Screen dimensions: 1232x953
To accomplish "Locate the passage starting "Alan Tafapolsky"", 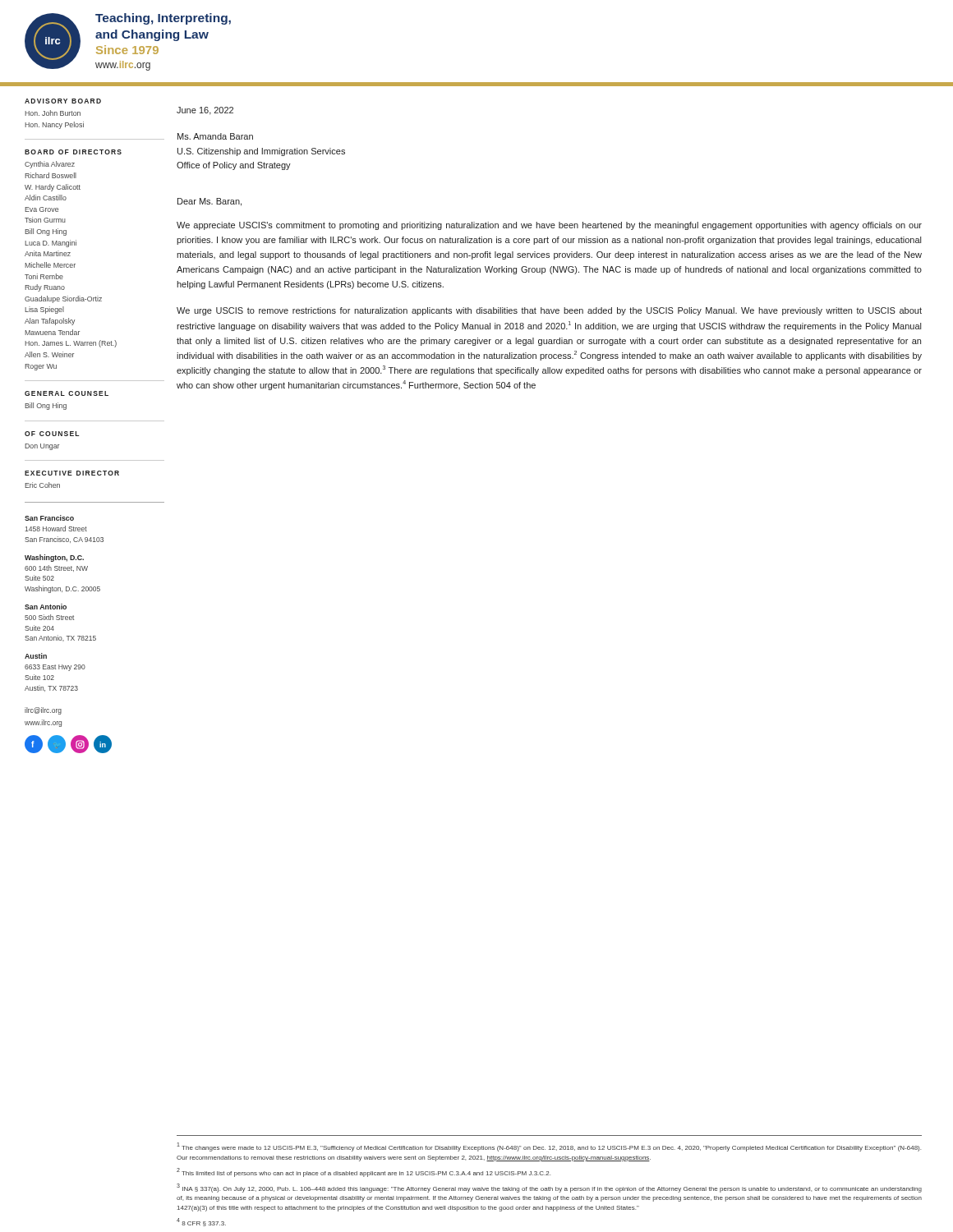I will pyautogui.click(x=50, y=321).
